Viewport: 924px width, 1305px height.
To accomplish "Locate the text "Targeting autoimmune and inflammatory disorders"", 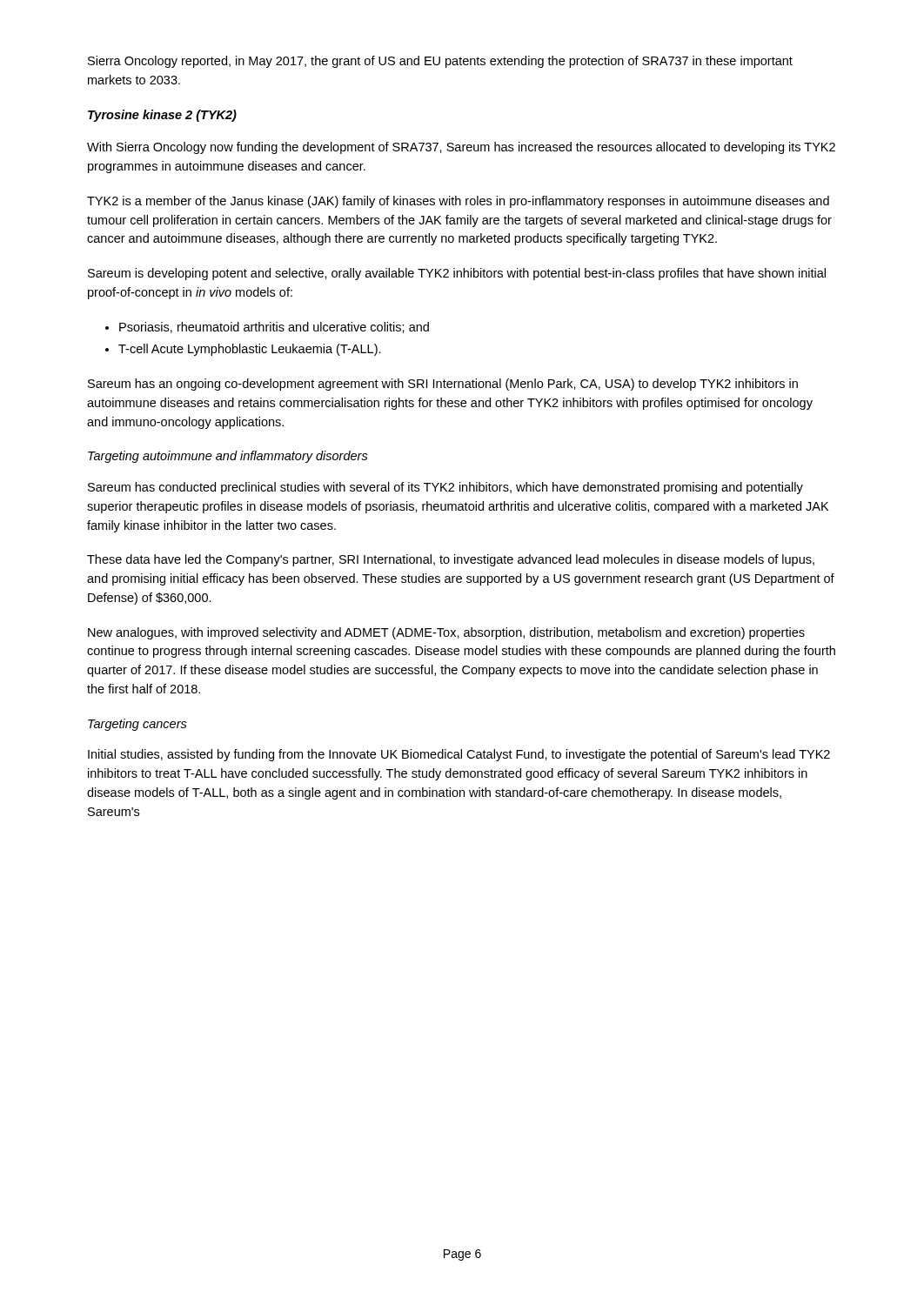I will [x=227, y=456].
